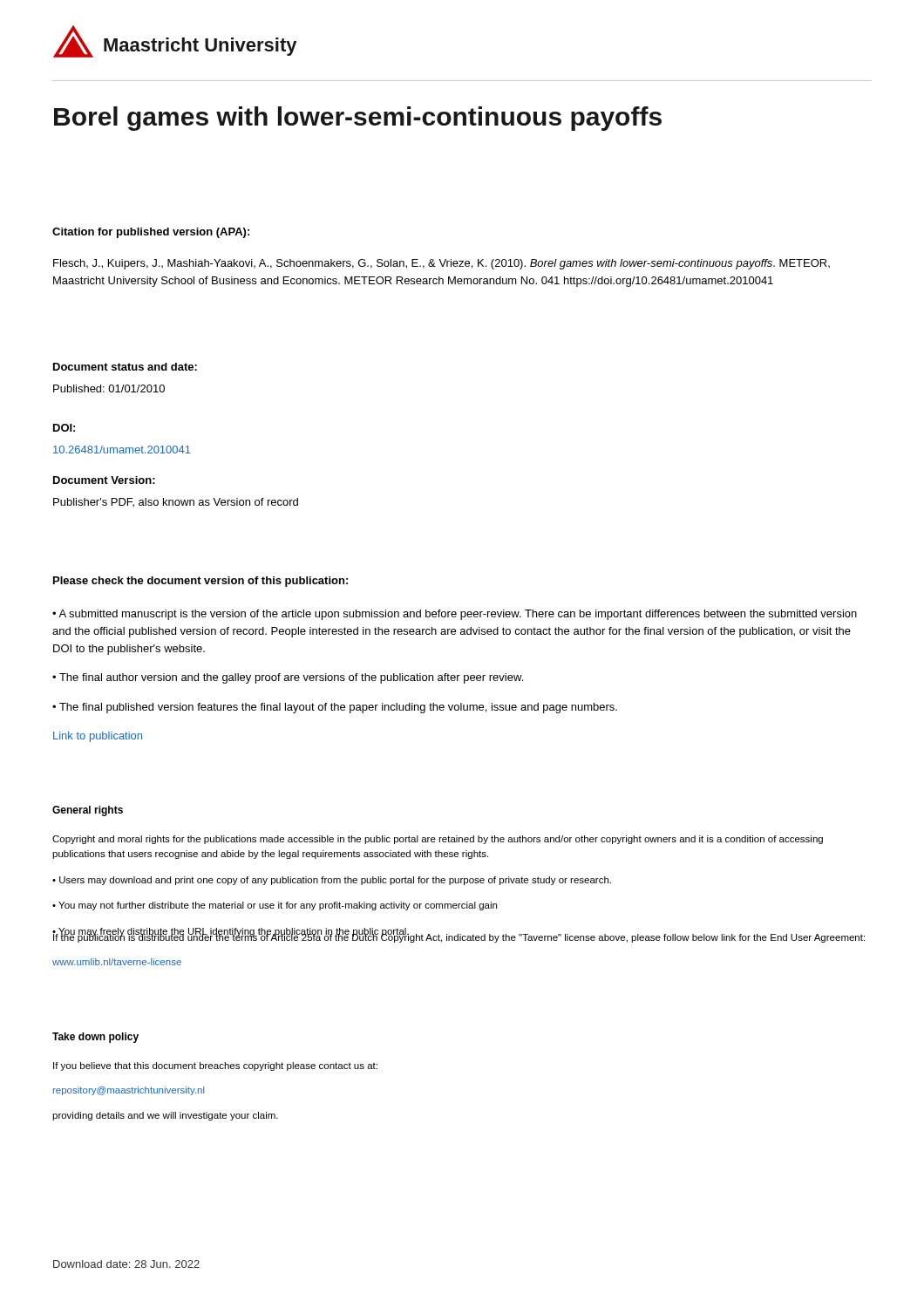Where is the passage that starts "If you believe that this document breaches"?
This screenshot has width=924, height=1308.
pyautogui.click(x=215, y=1066)
